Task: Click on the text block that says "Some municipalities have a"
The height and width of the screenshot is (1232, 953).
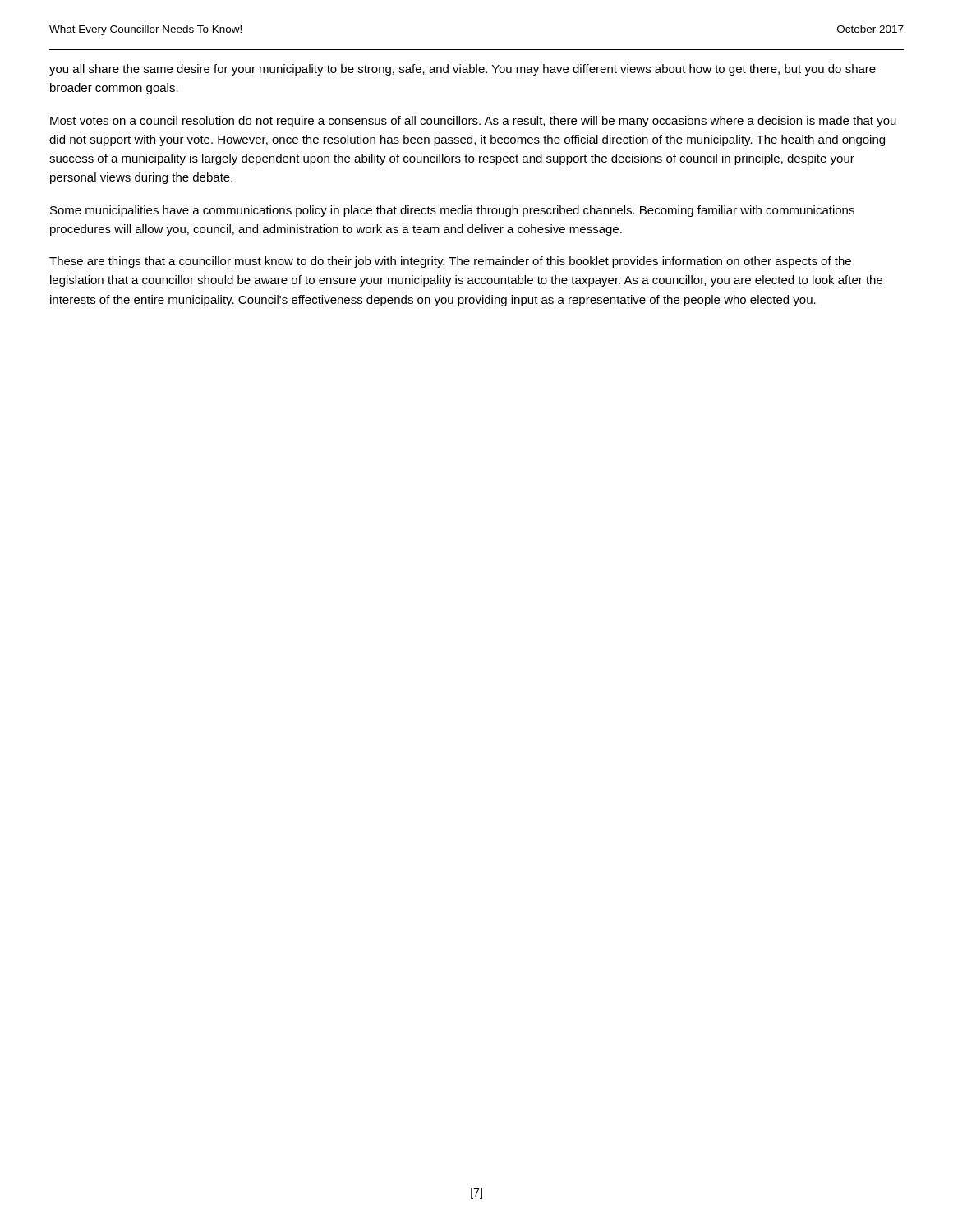Action: [x=452, y=219]
